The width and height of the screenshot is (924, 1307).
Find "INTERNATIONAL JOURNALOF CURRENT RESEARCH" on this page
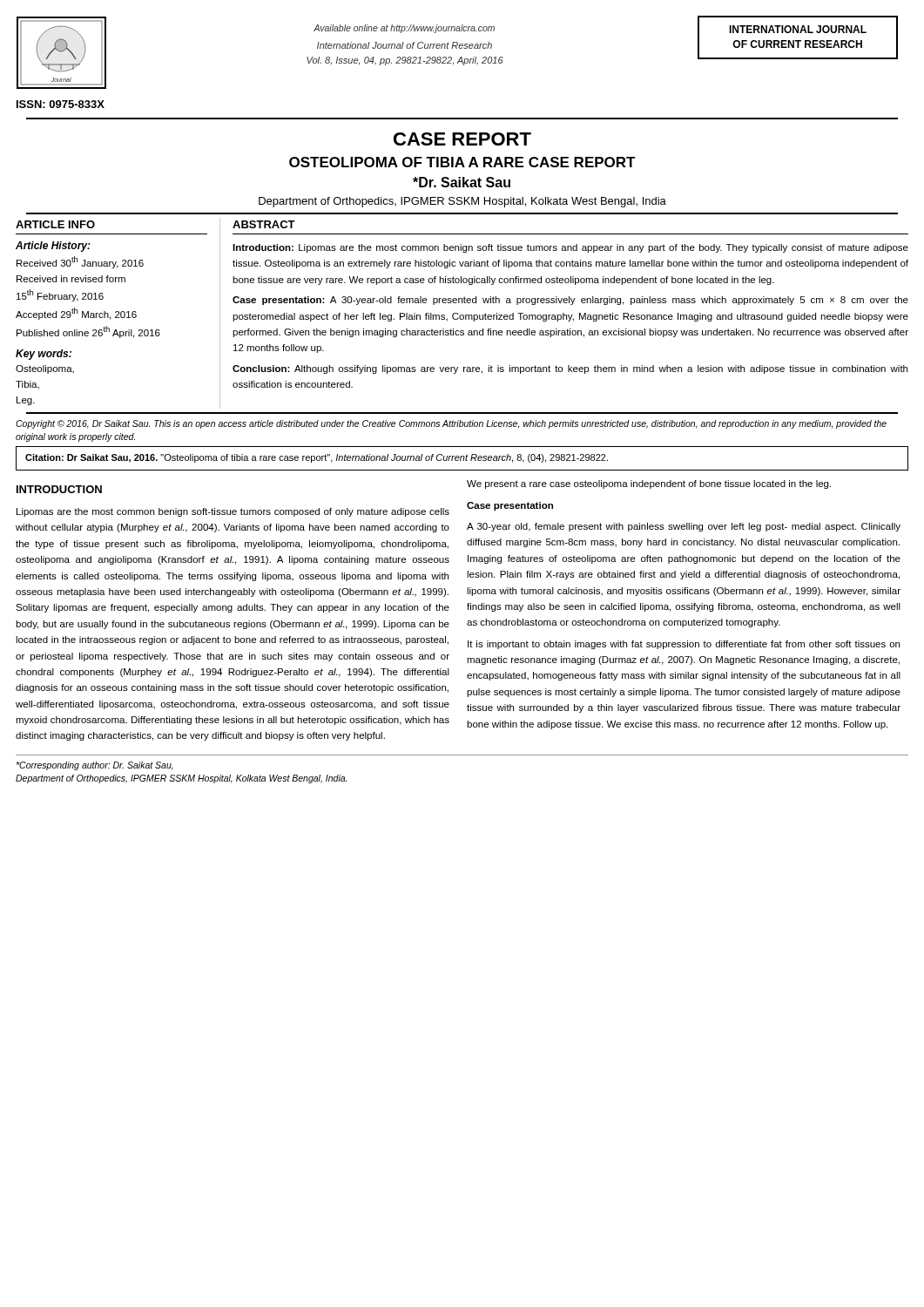pyautogui.click(x=798, y=37)
